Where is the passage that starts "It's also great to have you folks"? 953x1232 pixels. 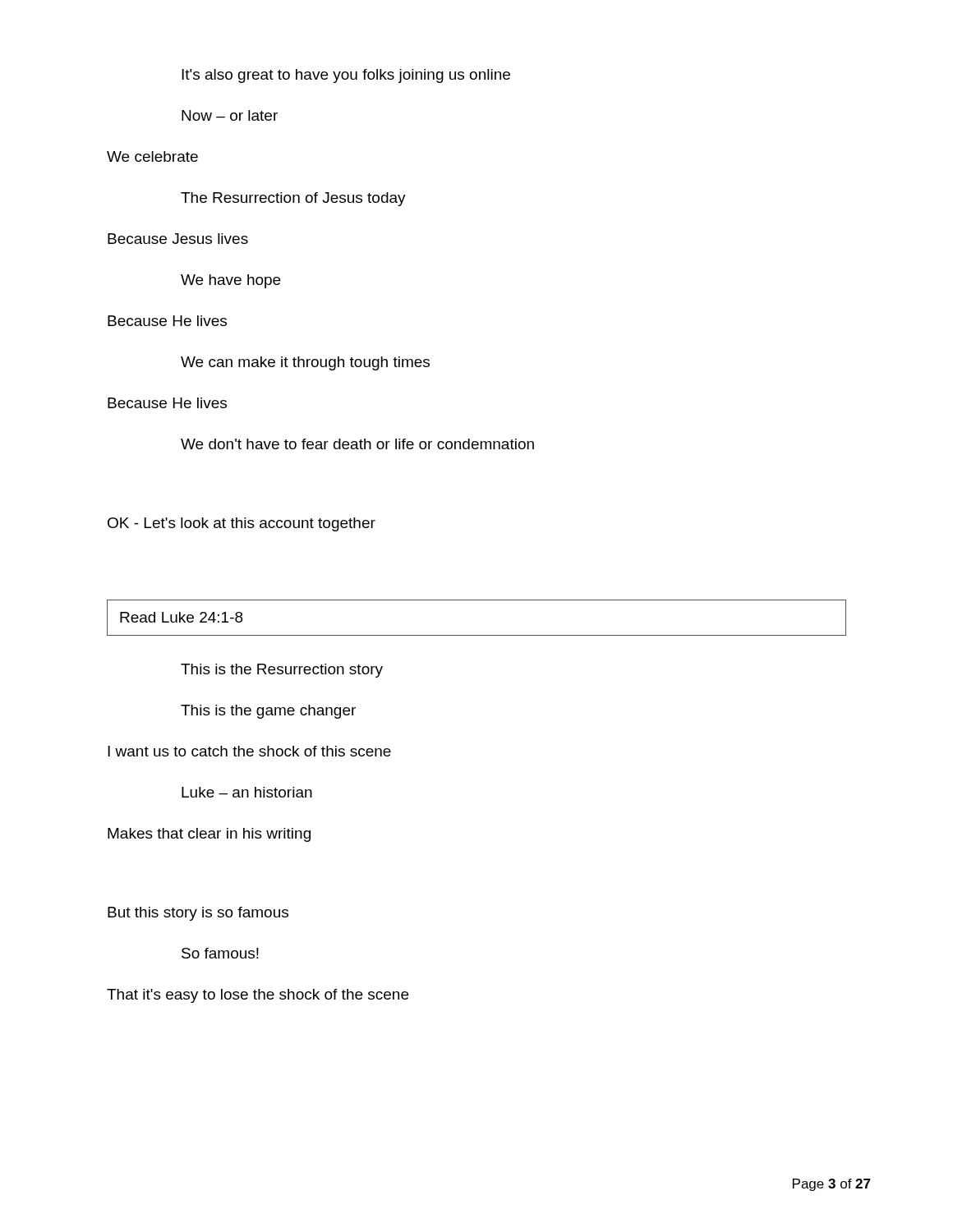[x=346, y=74]
